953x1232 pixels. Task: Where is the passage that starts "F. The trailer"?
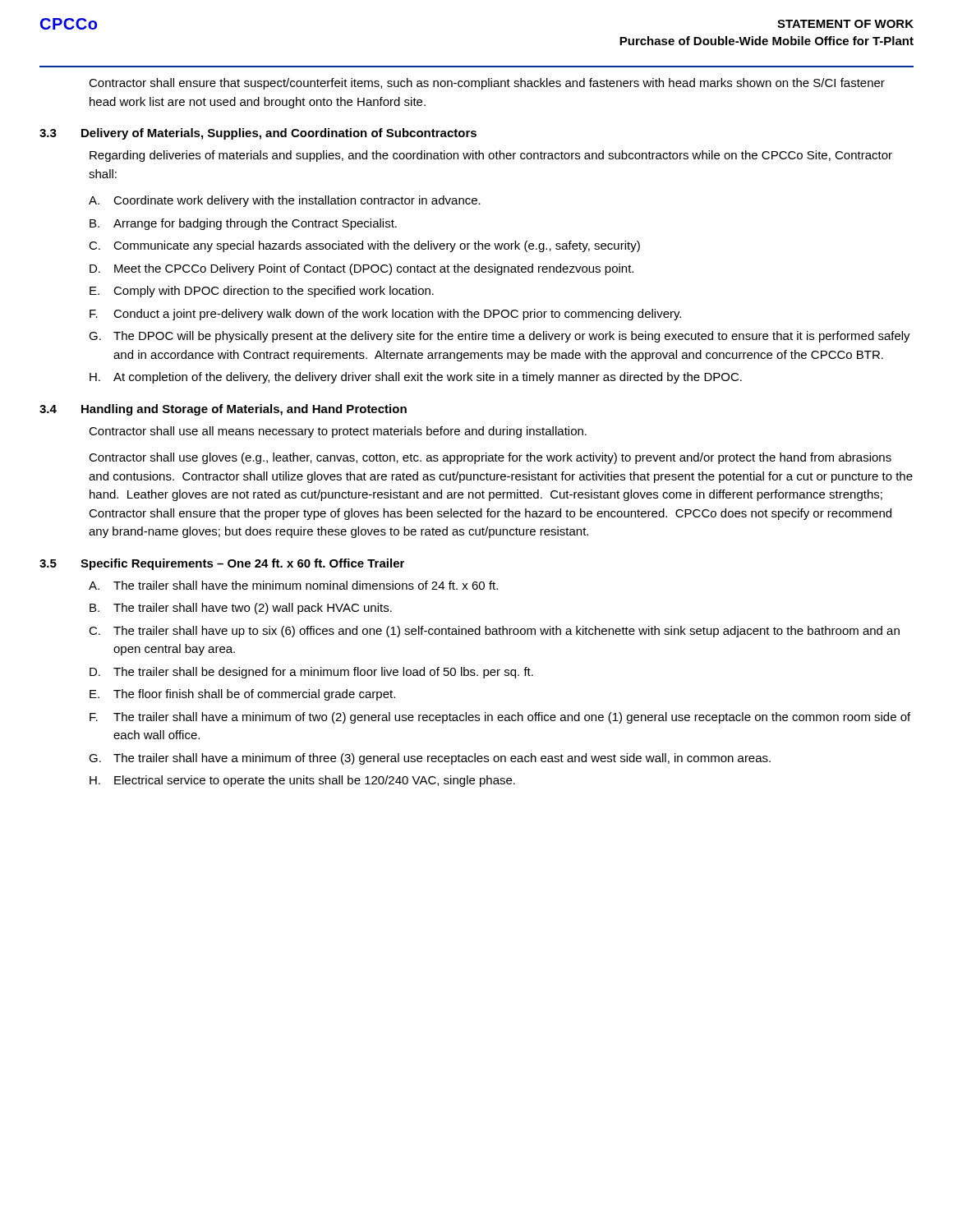click(501, 726)
